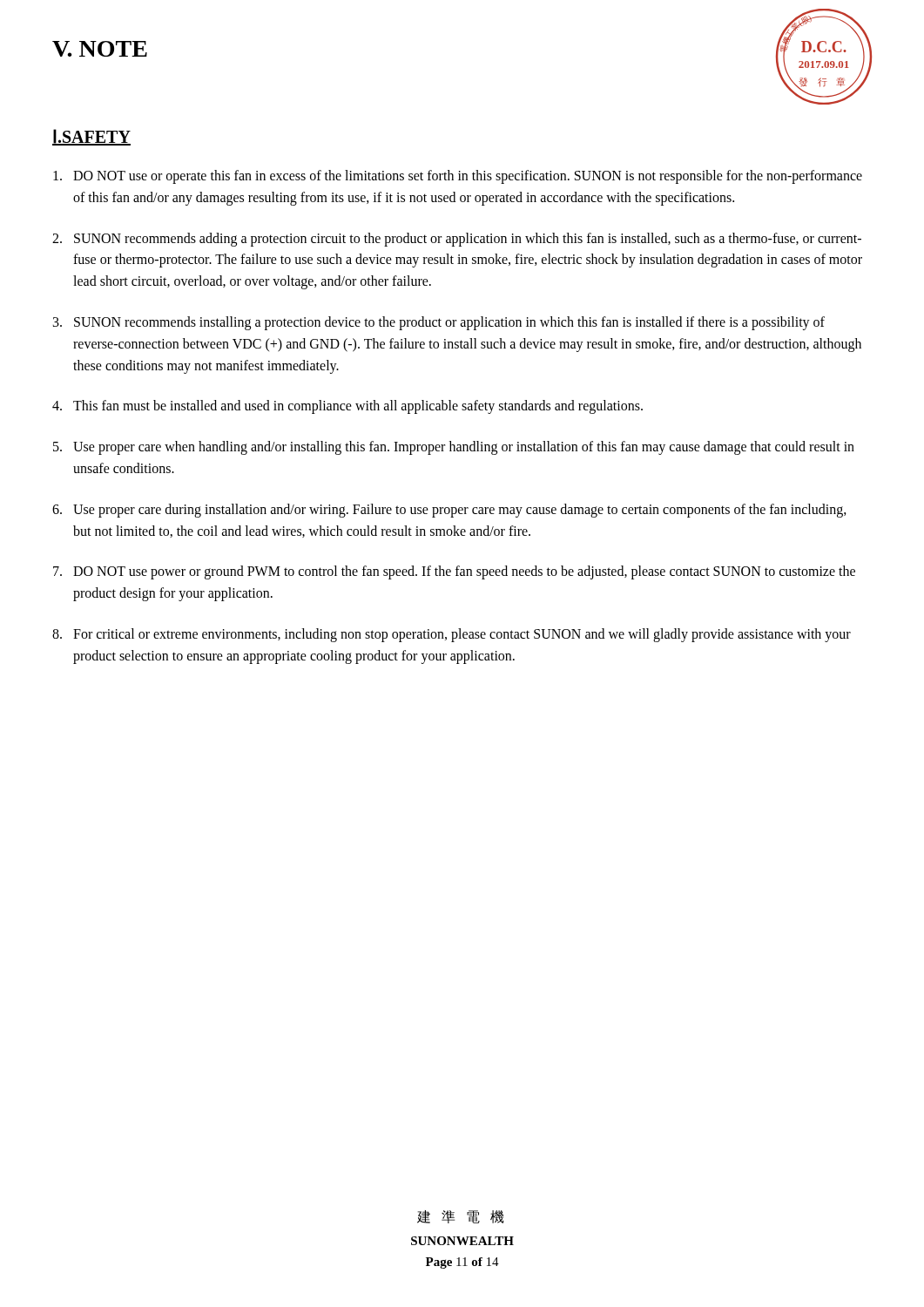Click on the region starting "2. SUNON recommends adding a protection circuit to"
The image size is (924, 1307).
tap(459, 260)
